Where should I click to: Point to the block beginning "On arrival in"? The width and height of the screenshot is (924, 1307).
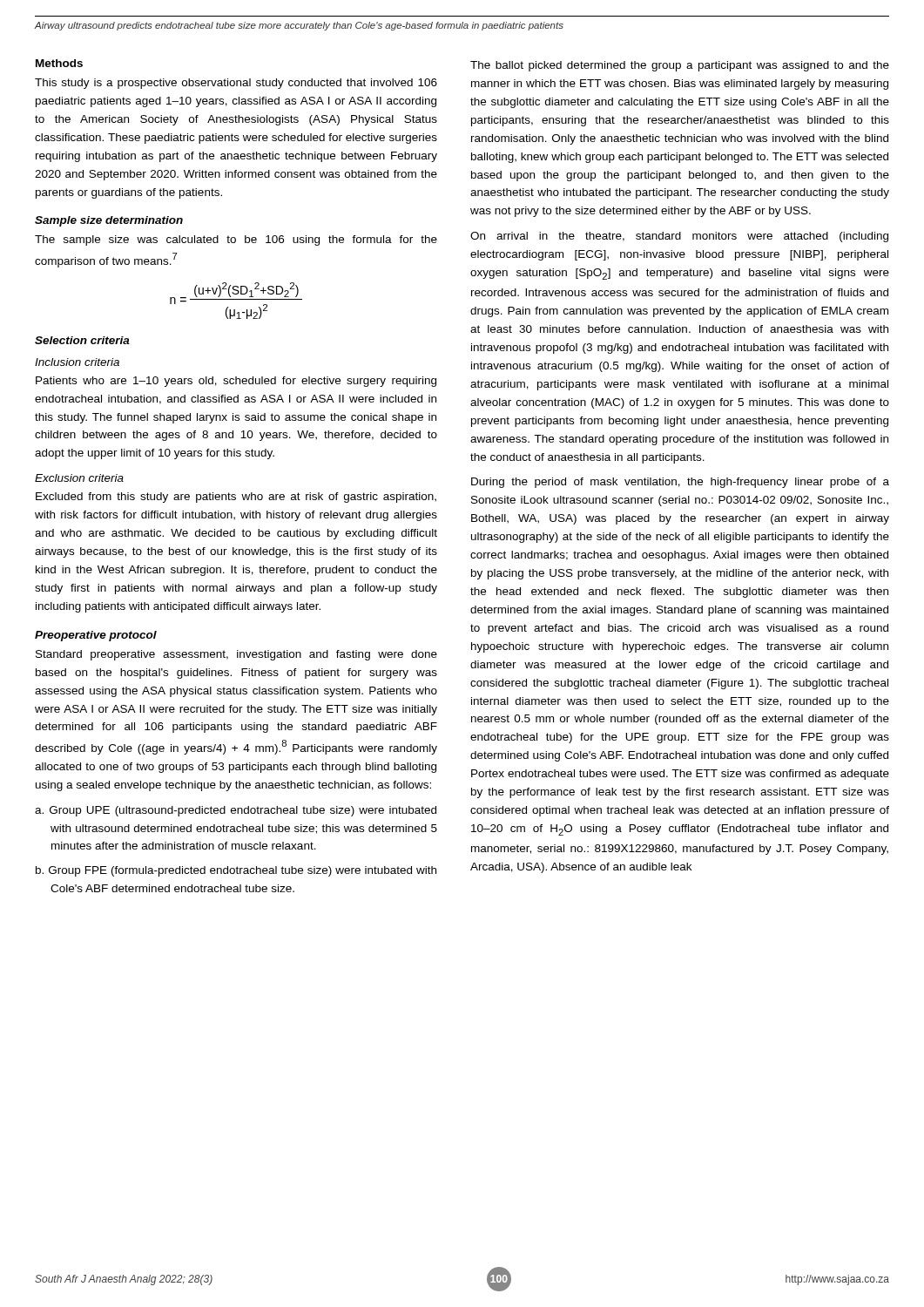[x=680, y=347]
